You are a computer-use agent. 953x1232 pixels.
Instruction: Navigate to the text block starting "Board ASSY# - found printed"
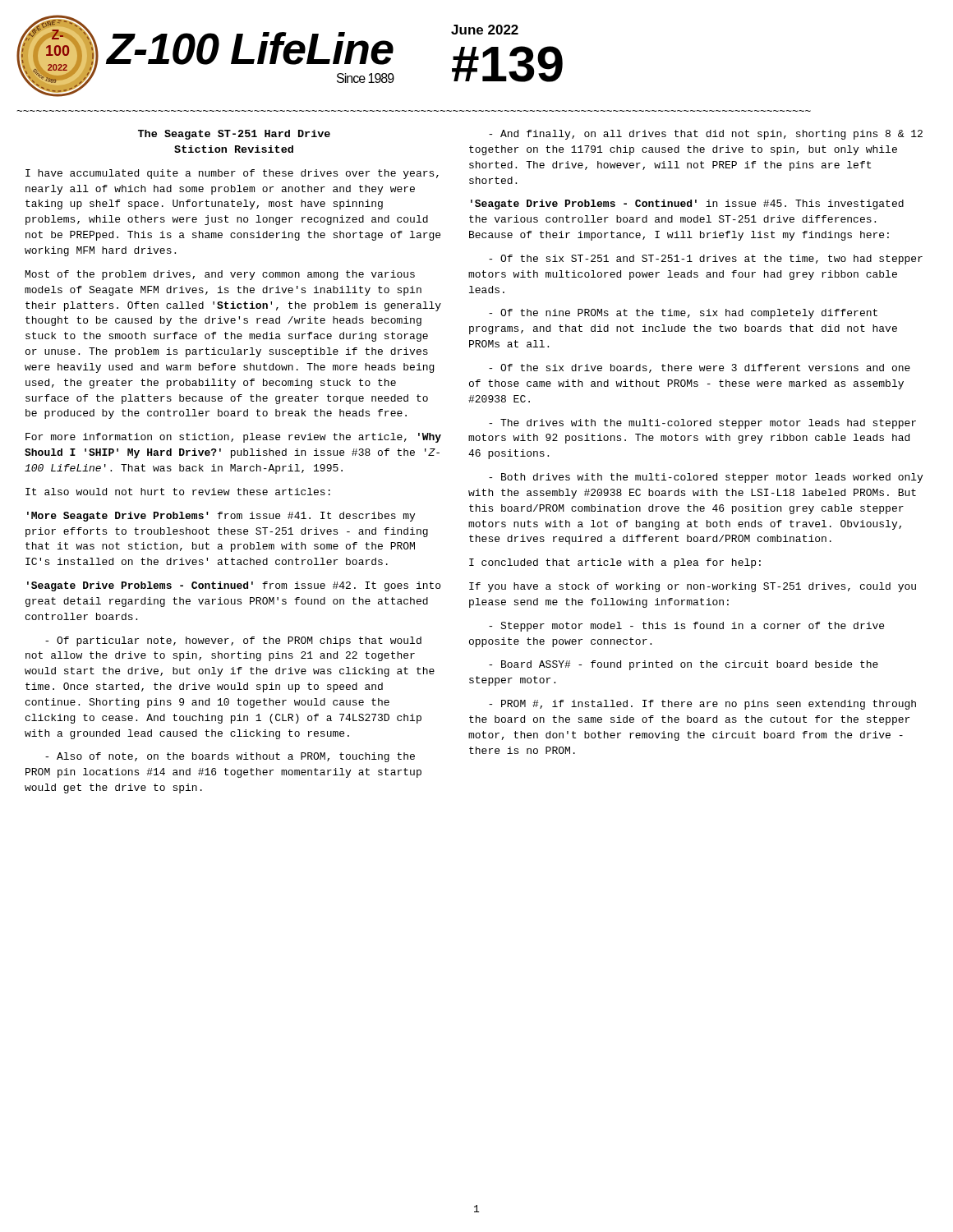tap(698, 674)
